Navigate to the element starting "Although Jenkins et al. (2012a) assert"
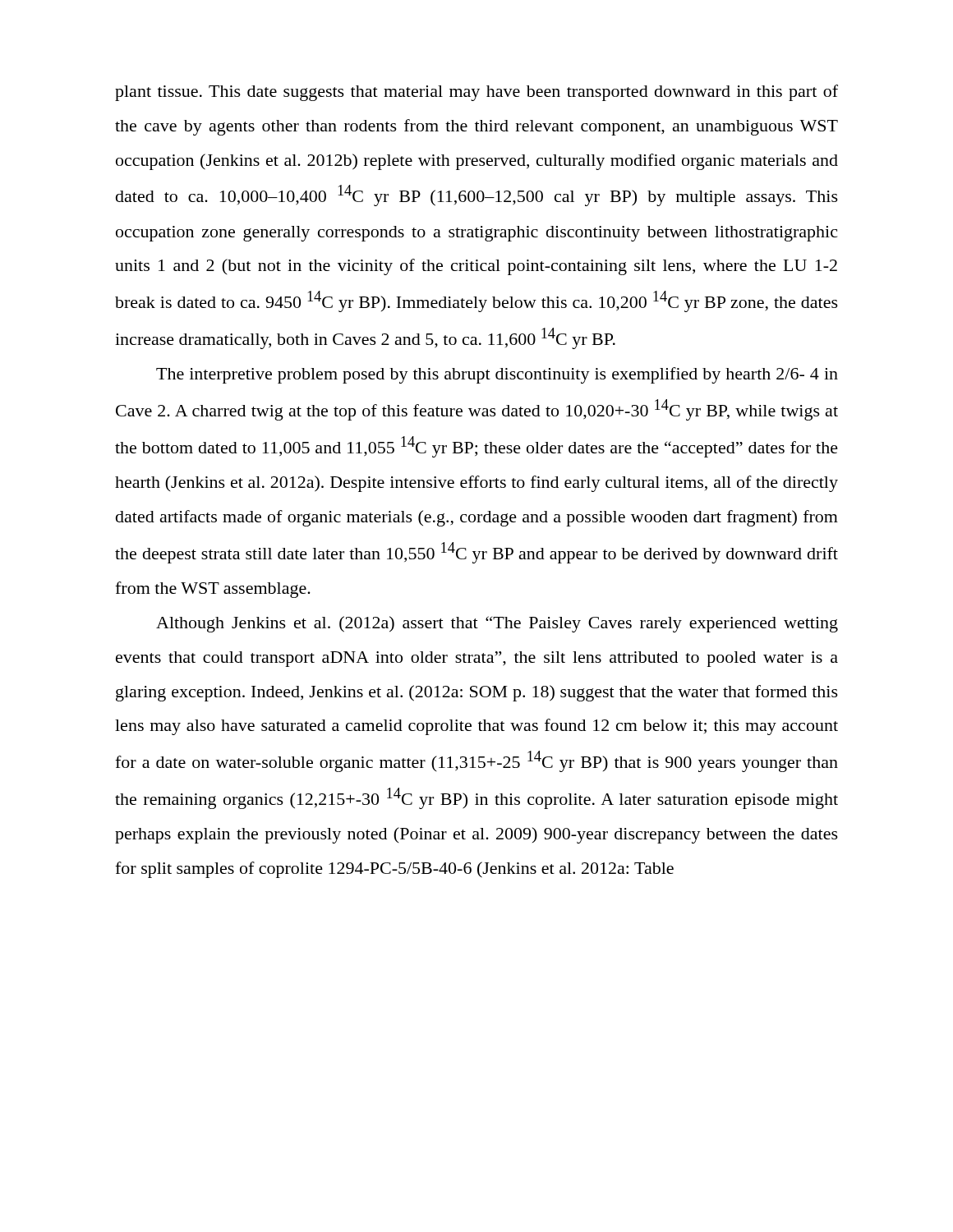Screen dimensions: 1232x953 [x=476, y=745]
